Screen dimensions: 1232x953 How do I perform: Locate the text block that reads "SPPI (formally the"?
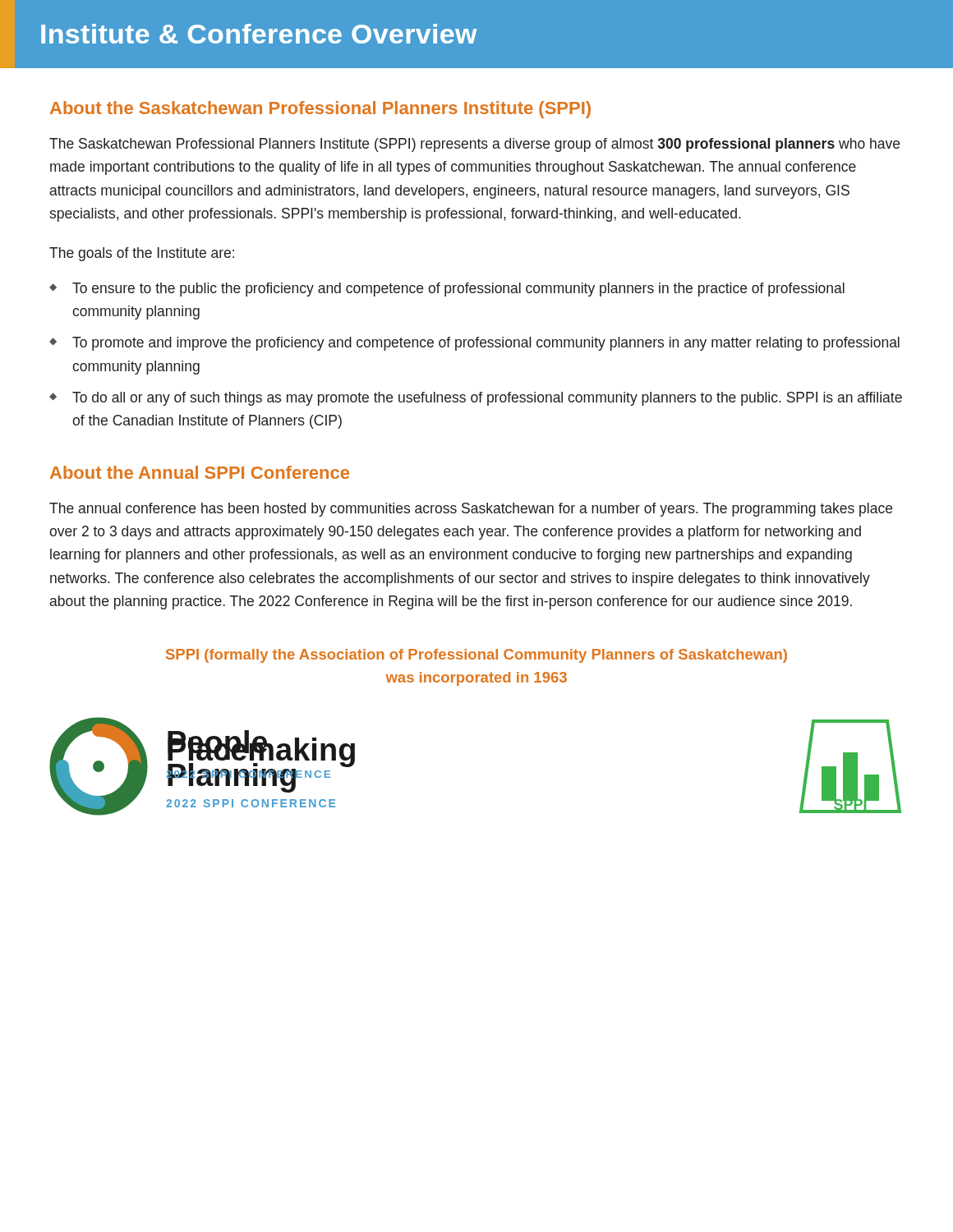pos(476,666)
